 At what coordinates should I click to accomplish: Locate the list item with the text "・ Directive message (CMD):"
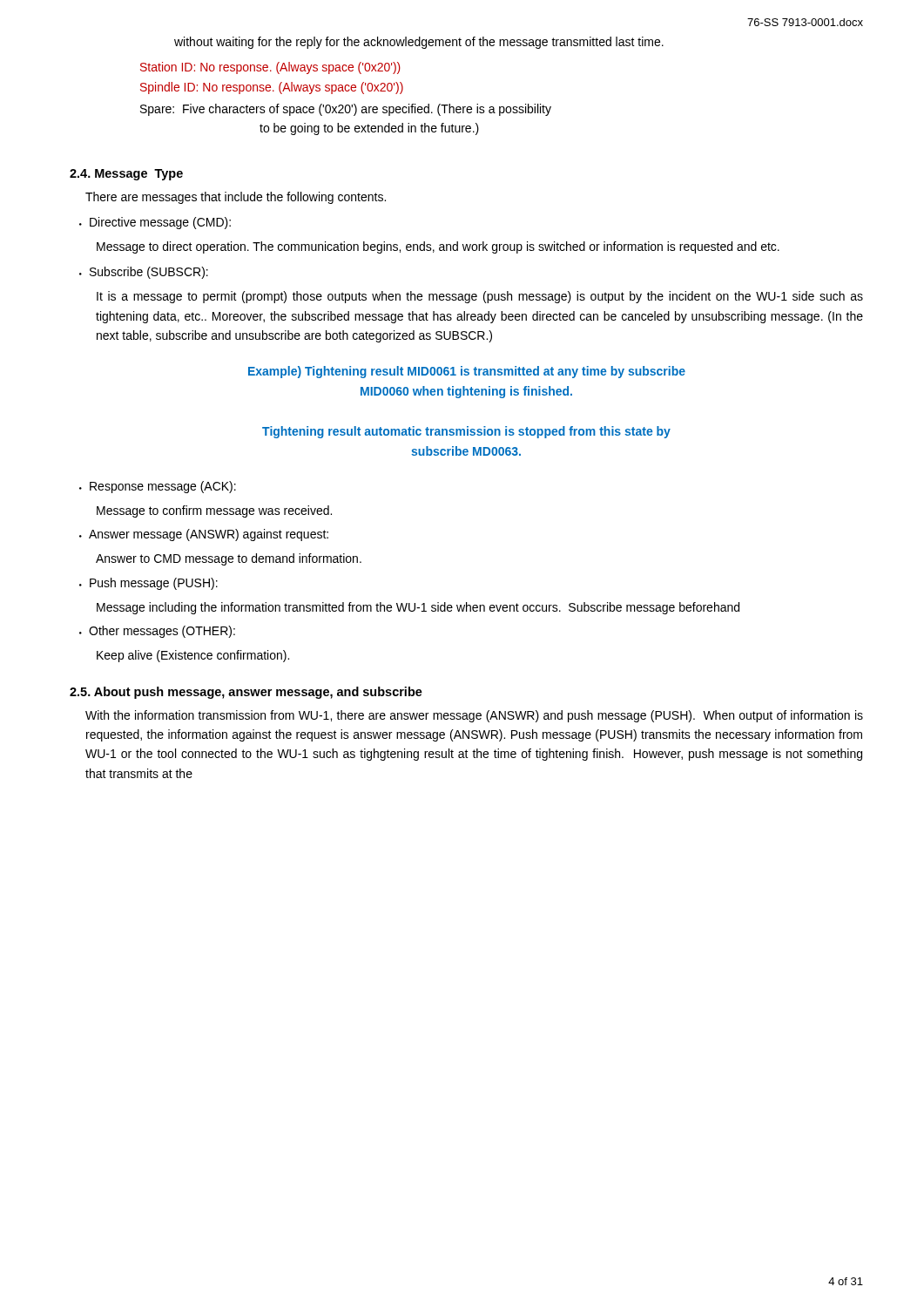[x=155, y=223]
